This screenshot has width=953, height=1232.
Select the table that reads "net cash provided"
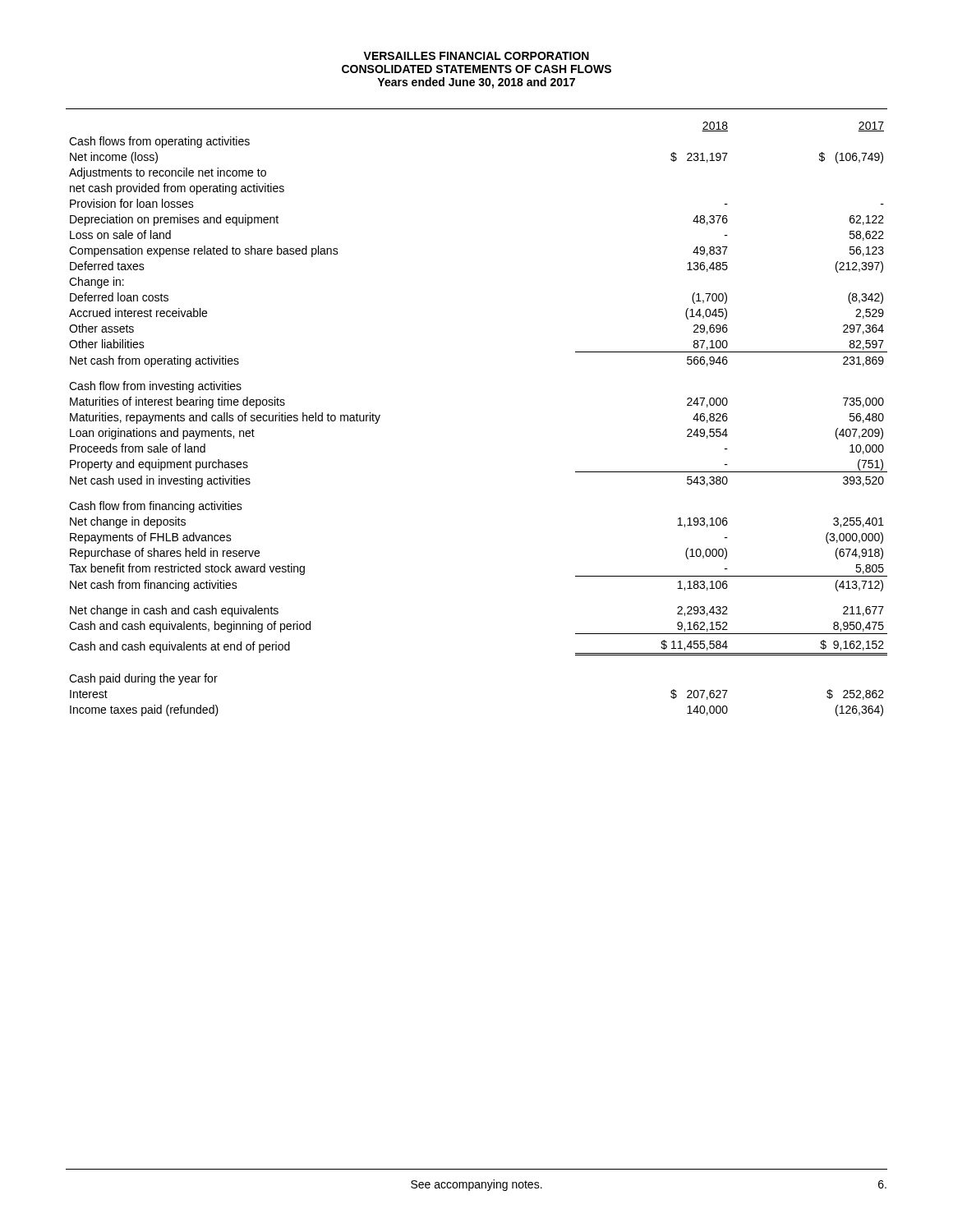pos(476,417)
